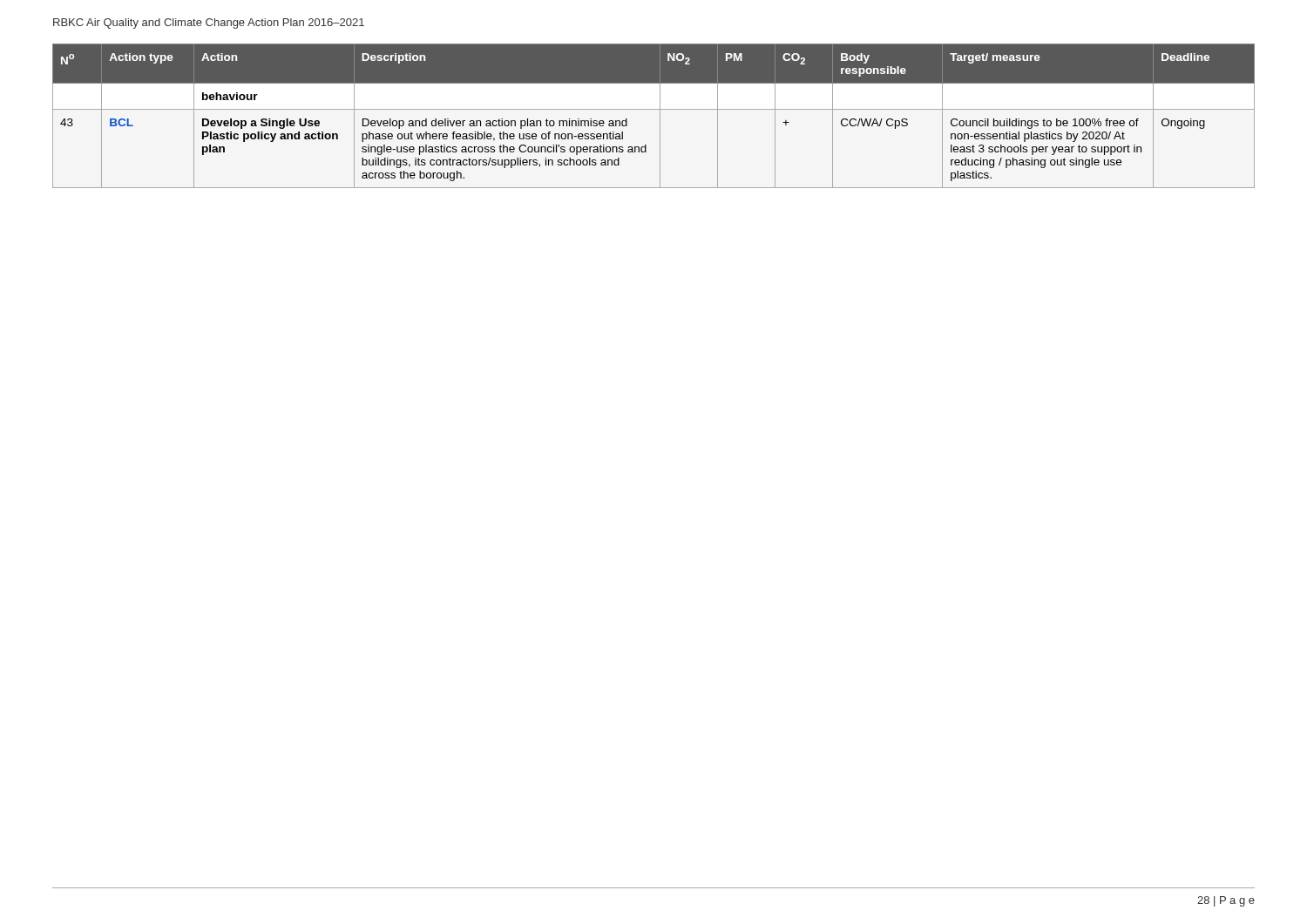Find the table that mentions "Develop a Single Use"
The width and height of the screenshot is (1307, 924).
coord(654,116)
